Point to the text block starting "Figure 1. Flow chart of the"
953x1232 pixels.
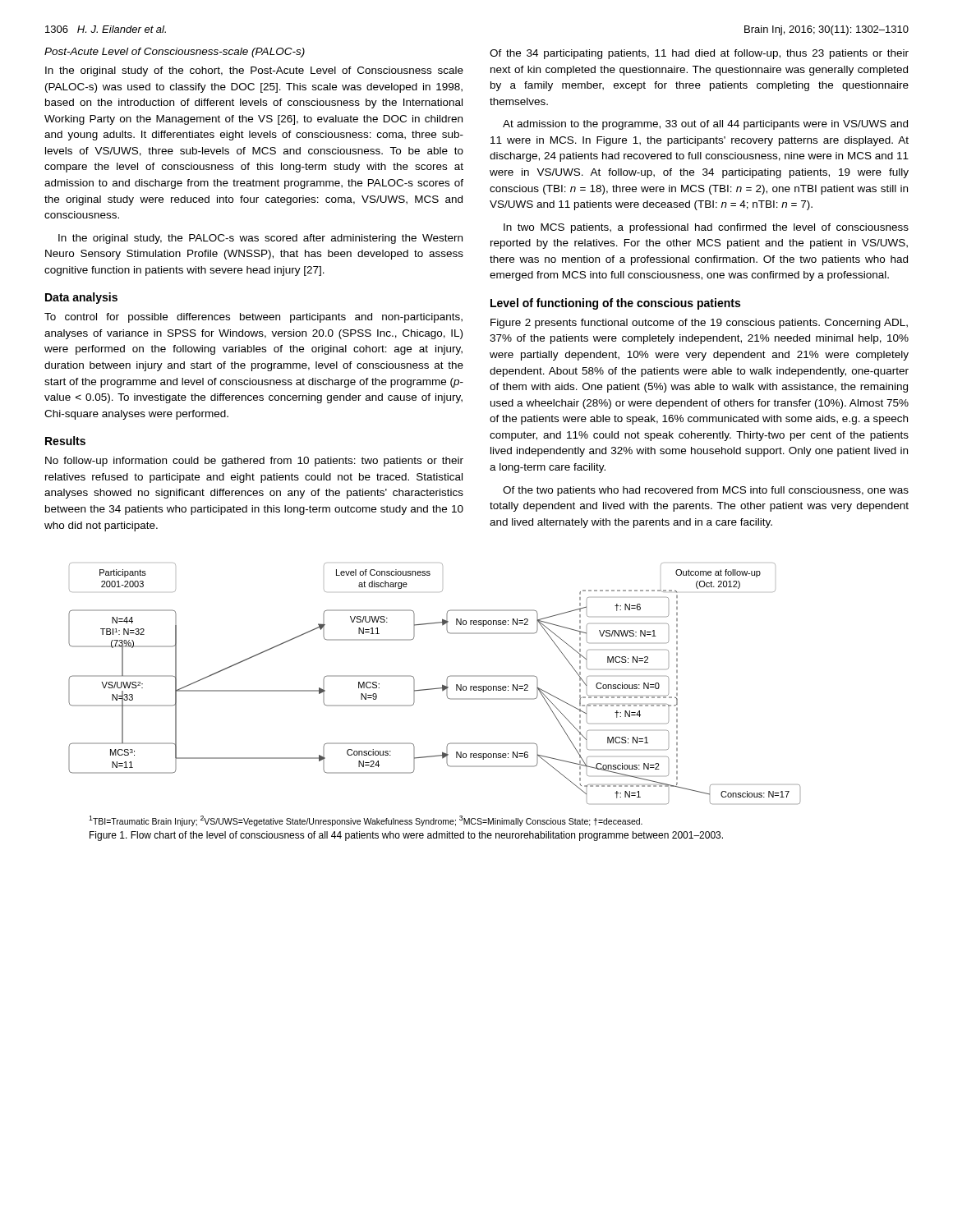[406, 835]
